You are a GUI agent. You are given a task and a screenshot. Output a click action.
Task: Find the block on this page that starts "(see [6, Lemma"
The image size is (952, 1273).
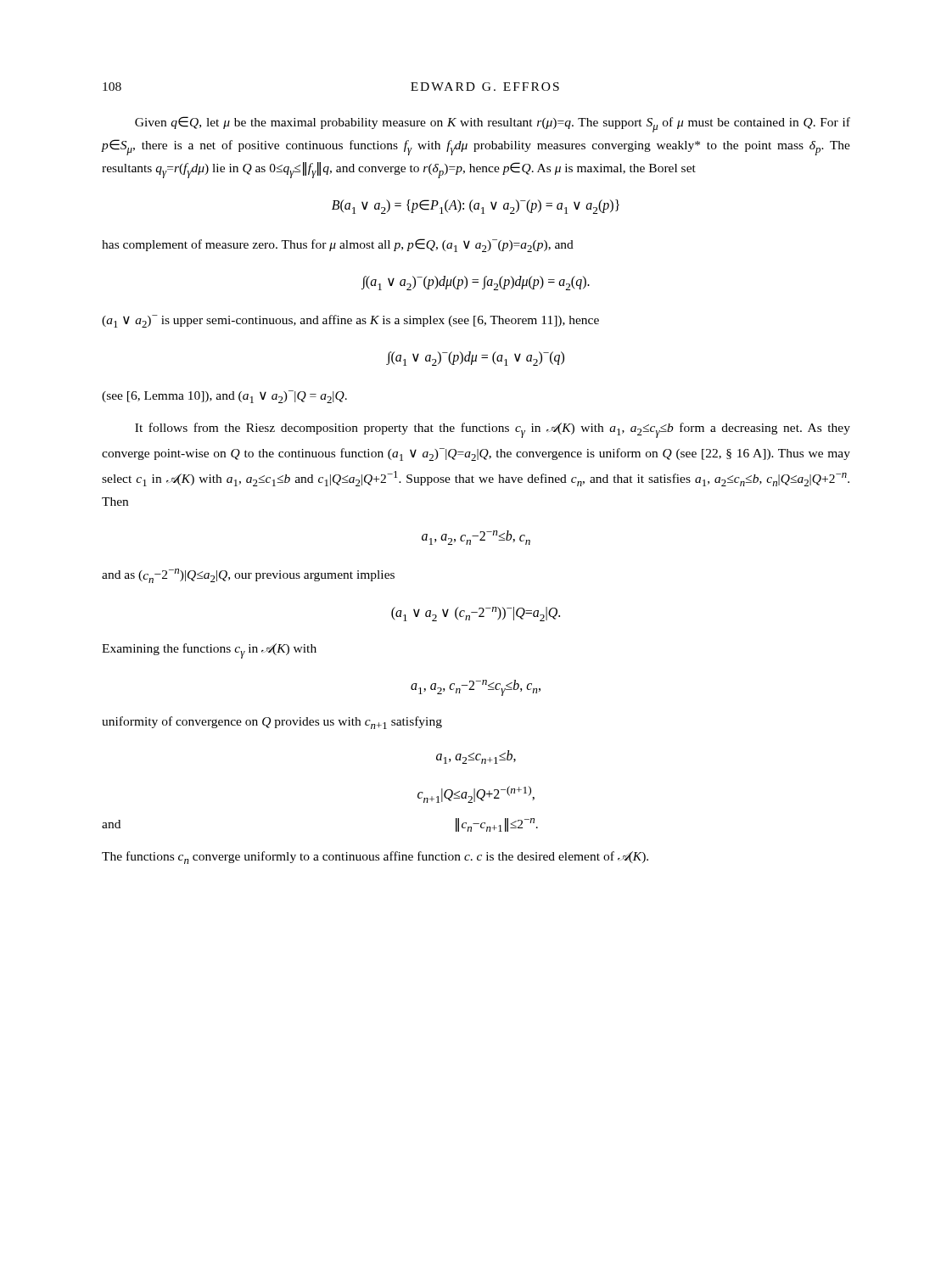[x=476, y=448]
